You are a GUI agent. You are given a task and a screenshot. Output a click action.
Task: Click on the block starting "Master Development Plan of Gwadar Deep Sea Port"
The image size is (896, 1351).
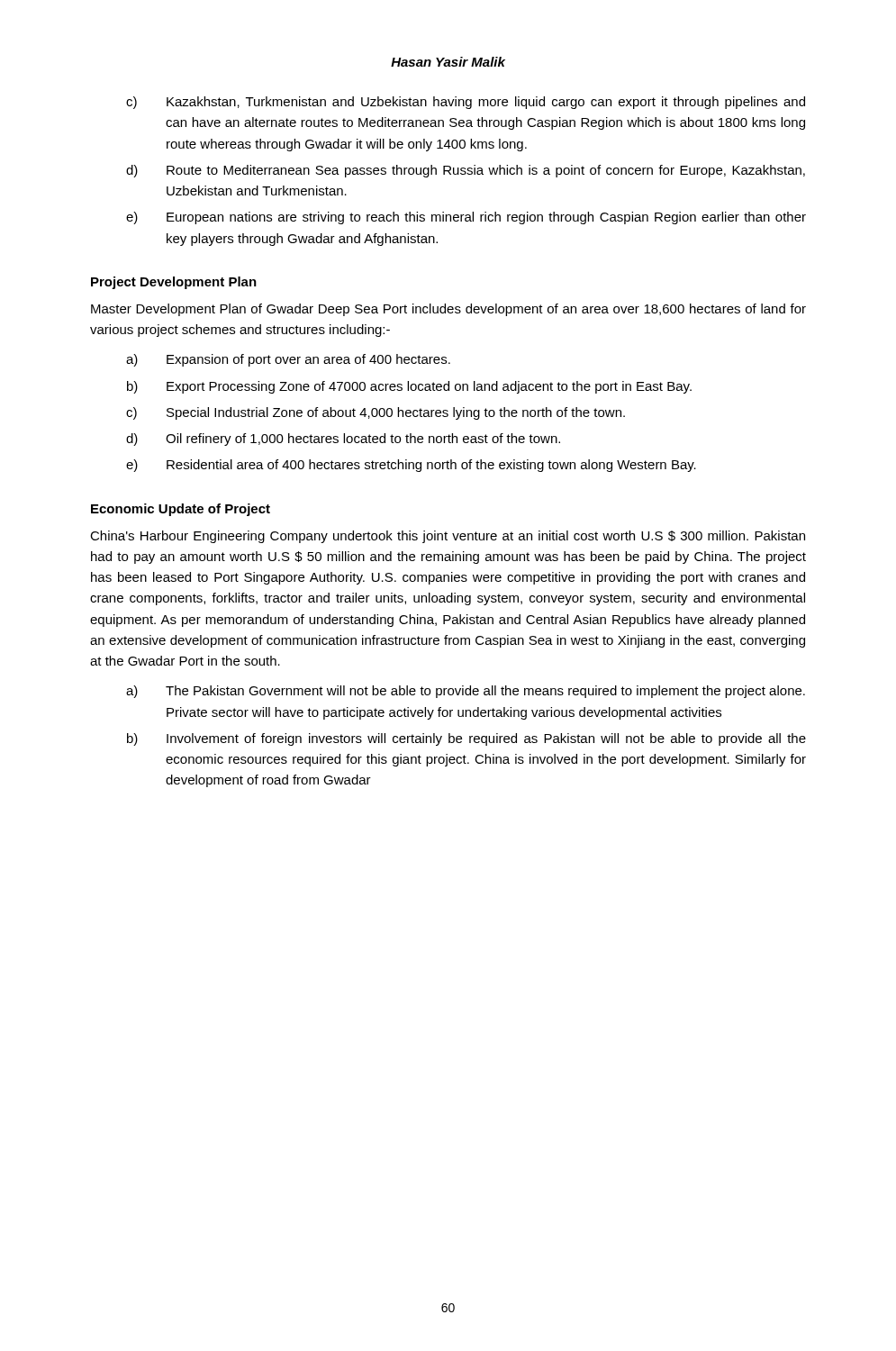tap(448, 319)
